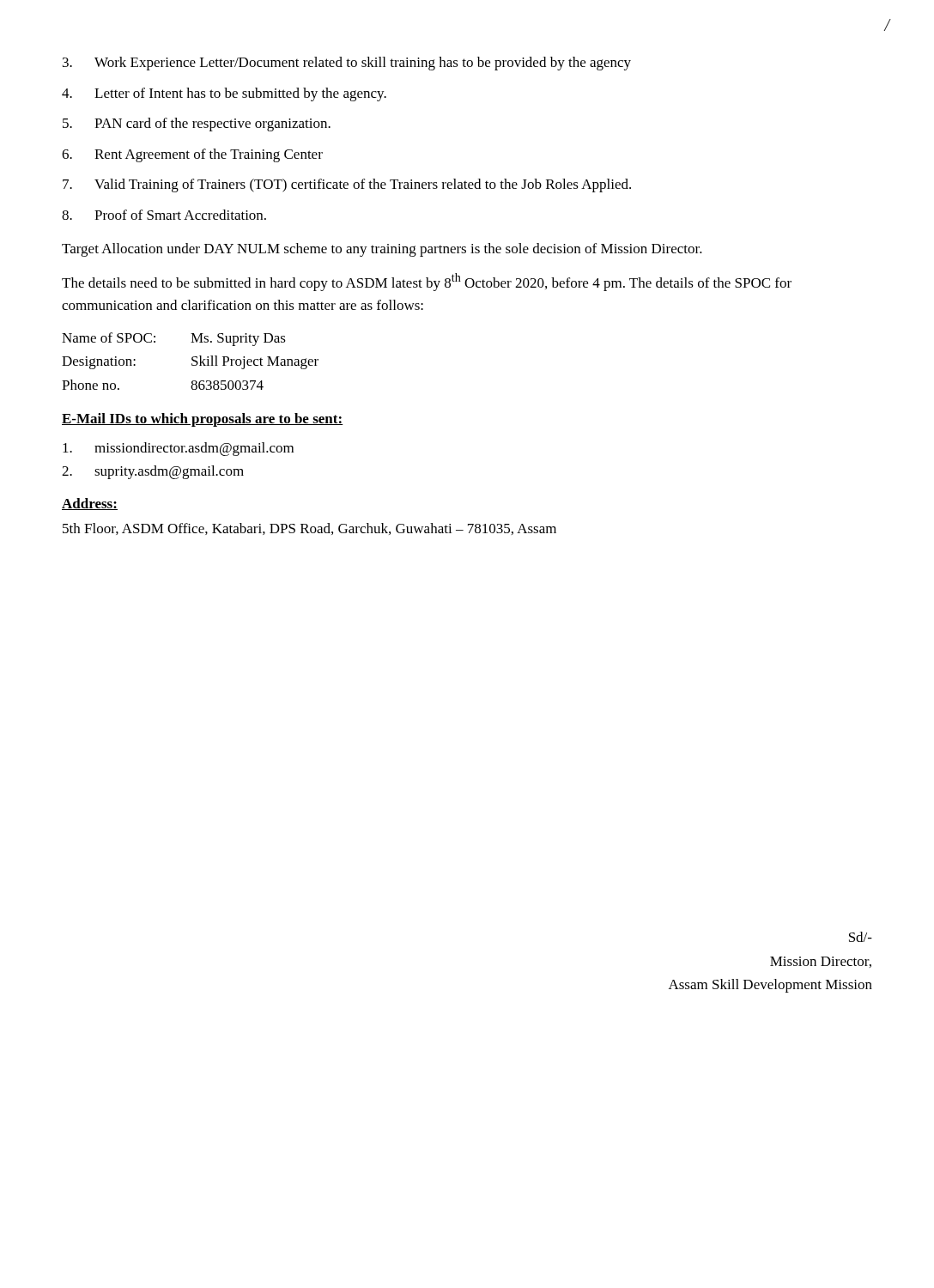This screenshot has height=1288, width=934.
Task: Find the text starting "2. suprity.asdm@gmail.com"
Action: pyautogui.click(x=153, y=471)
